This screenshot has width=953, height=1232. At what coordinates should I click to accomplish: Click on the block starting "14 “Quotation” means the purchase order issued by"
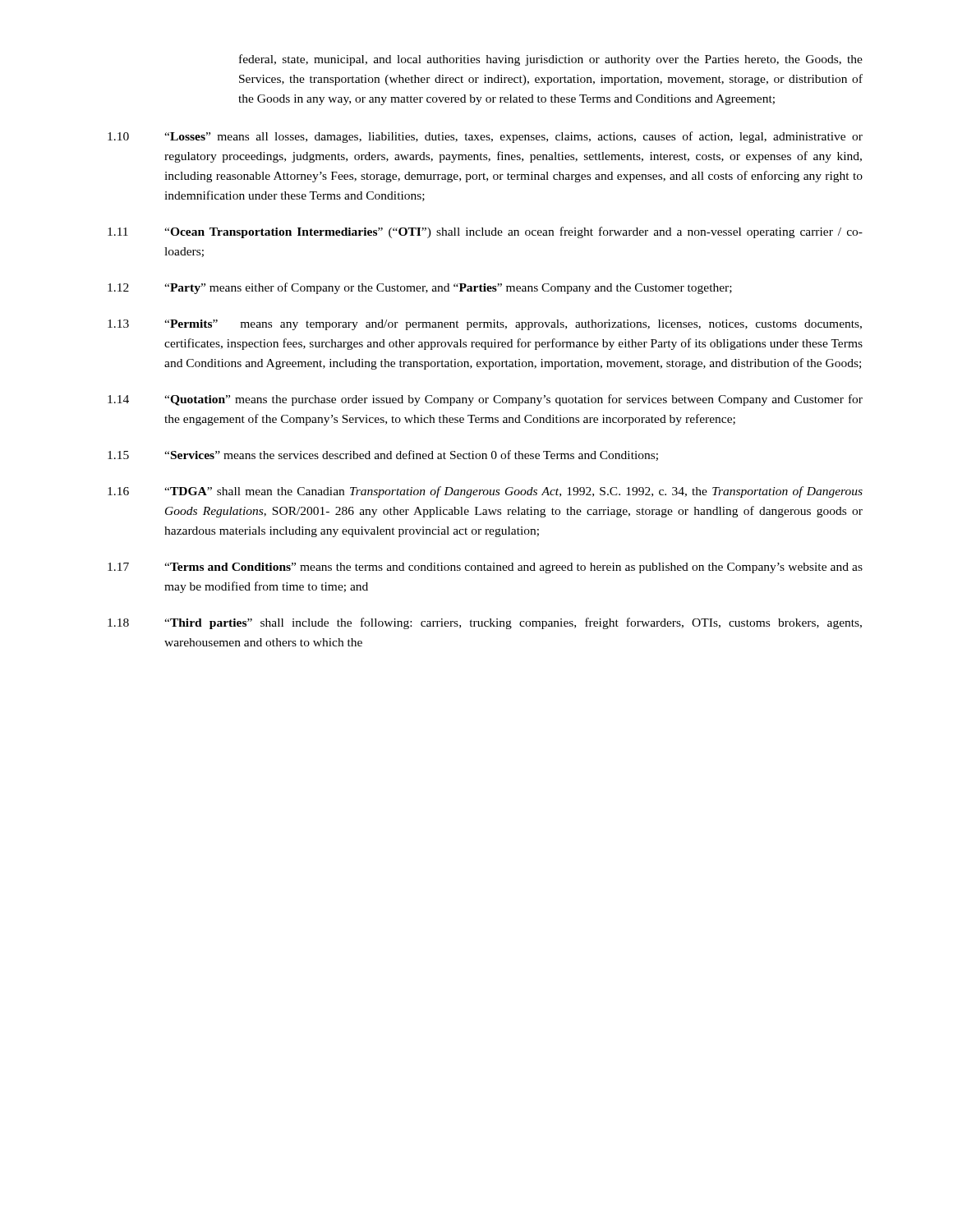[x=485, y=409]
